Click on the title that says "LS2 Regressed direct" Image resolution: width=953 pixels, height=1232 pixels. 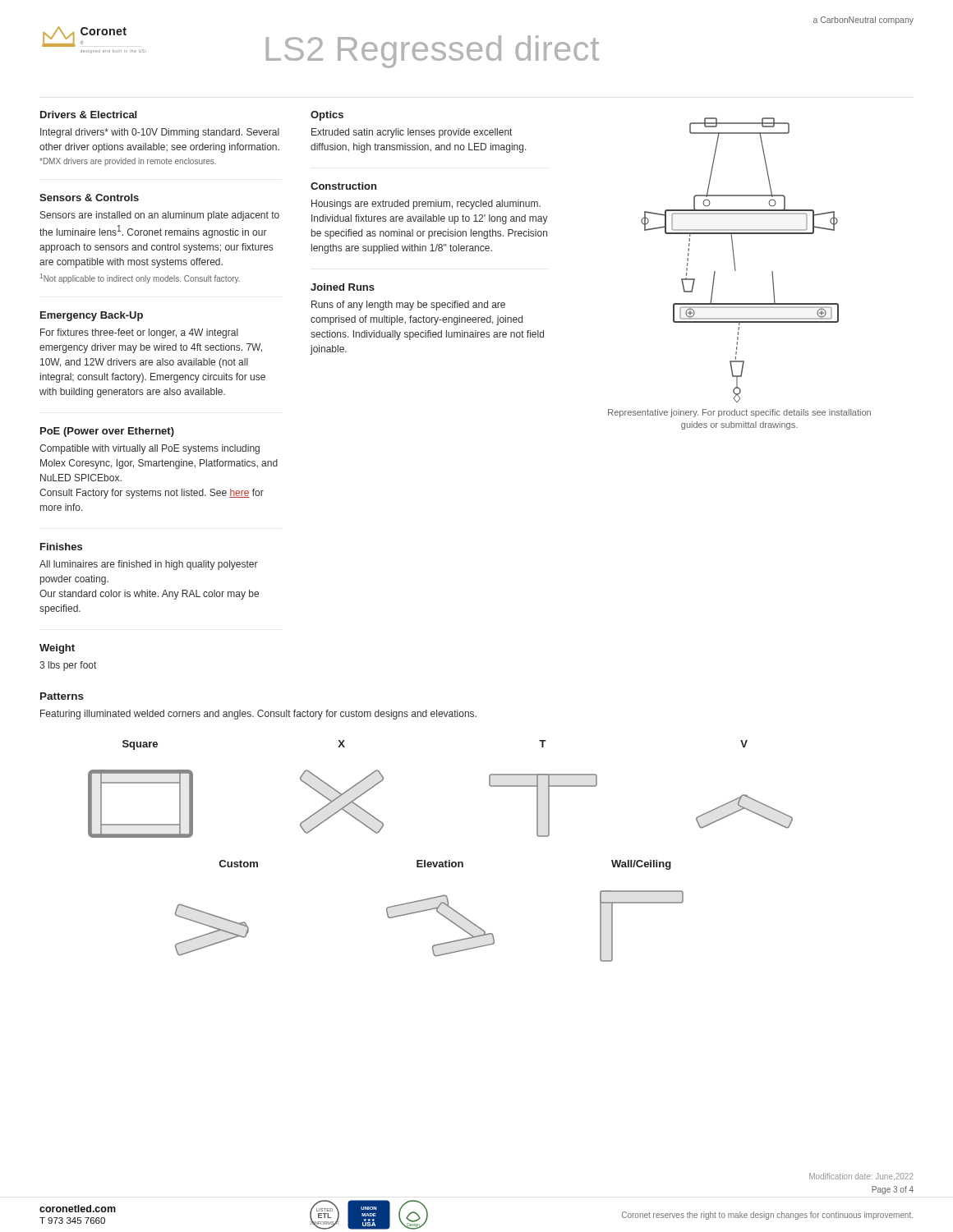[431, 49]
